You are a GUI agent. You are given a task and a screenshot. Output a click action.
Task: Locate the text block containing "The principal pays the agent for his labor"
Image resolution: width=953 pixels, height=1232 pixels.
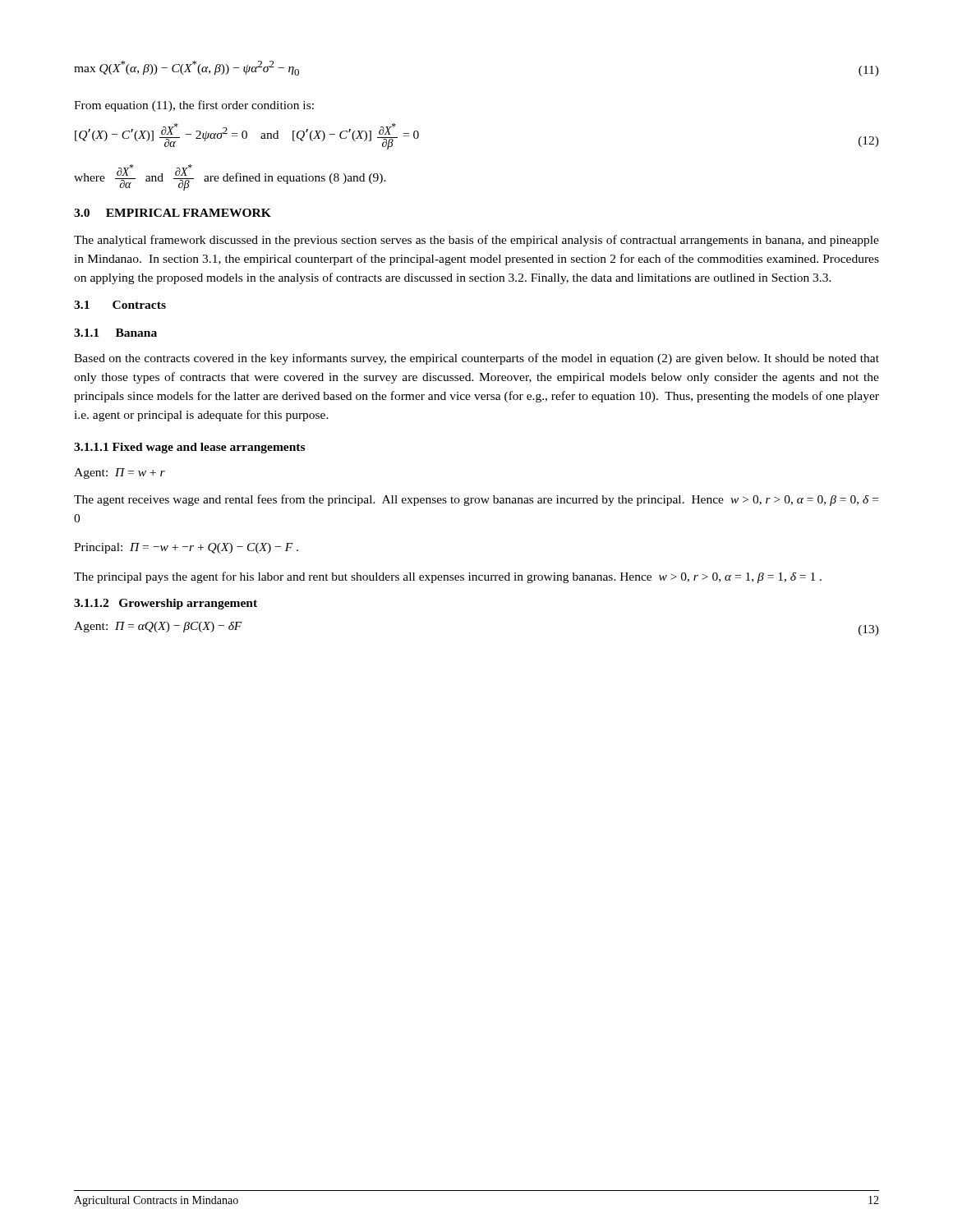(x=476, y=576)
